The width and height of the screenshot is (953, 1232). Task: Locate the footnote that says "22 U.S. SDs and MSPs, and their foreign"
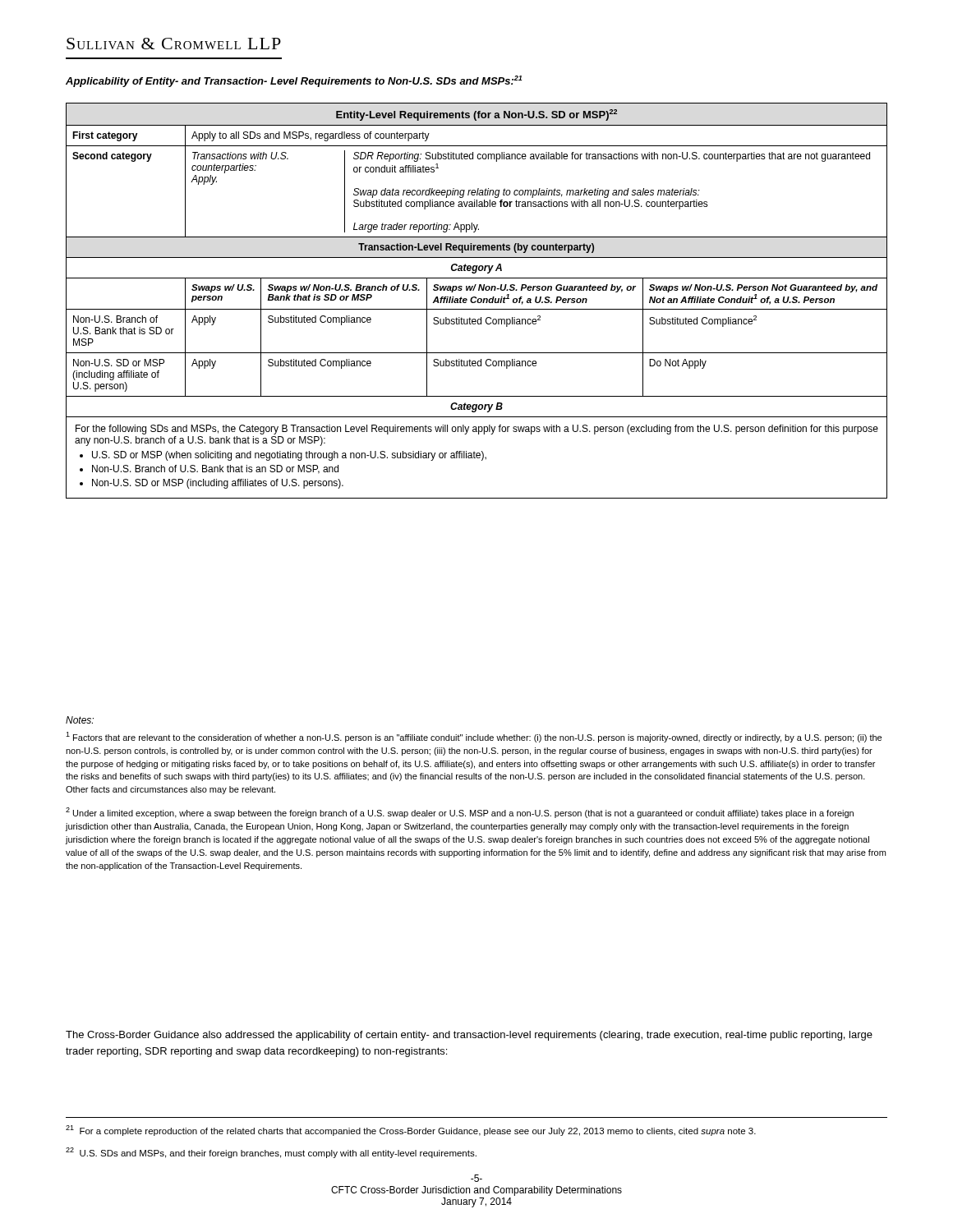[272, 1151]
